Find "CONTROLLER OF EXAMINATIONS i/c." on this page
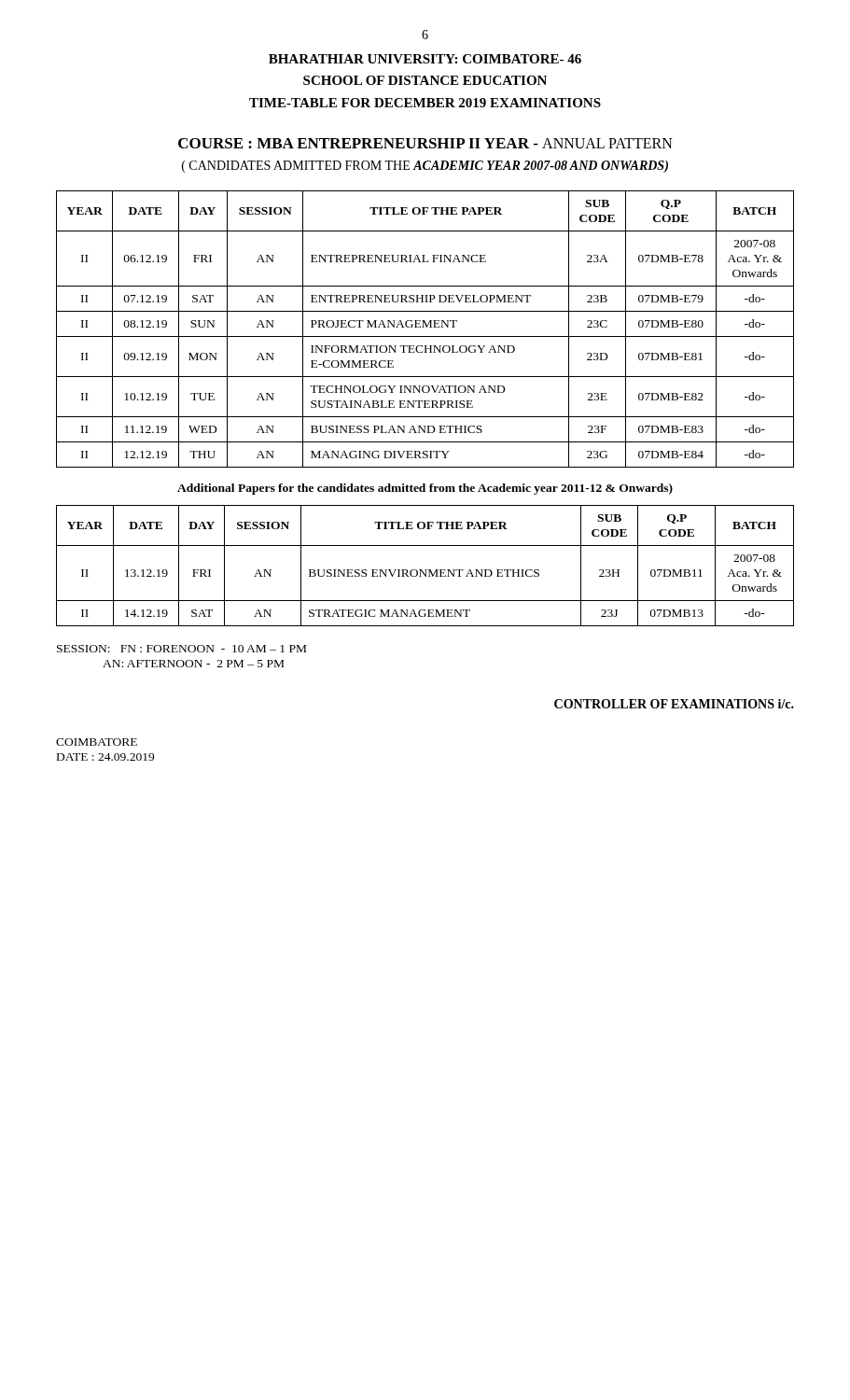Screen dimensions: 1400x850 pyautogui.click(x=674, y=704)
